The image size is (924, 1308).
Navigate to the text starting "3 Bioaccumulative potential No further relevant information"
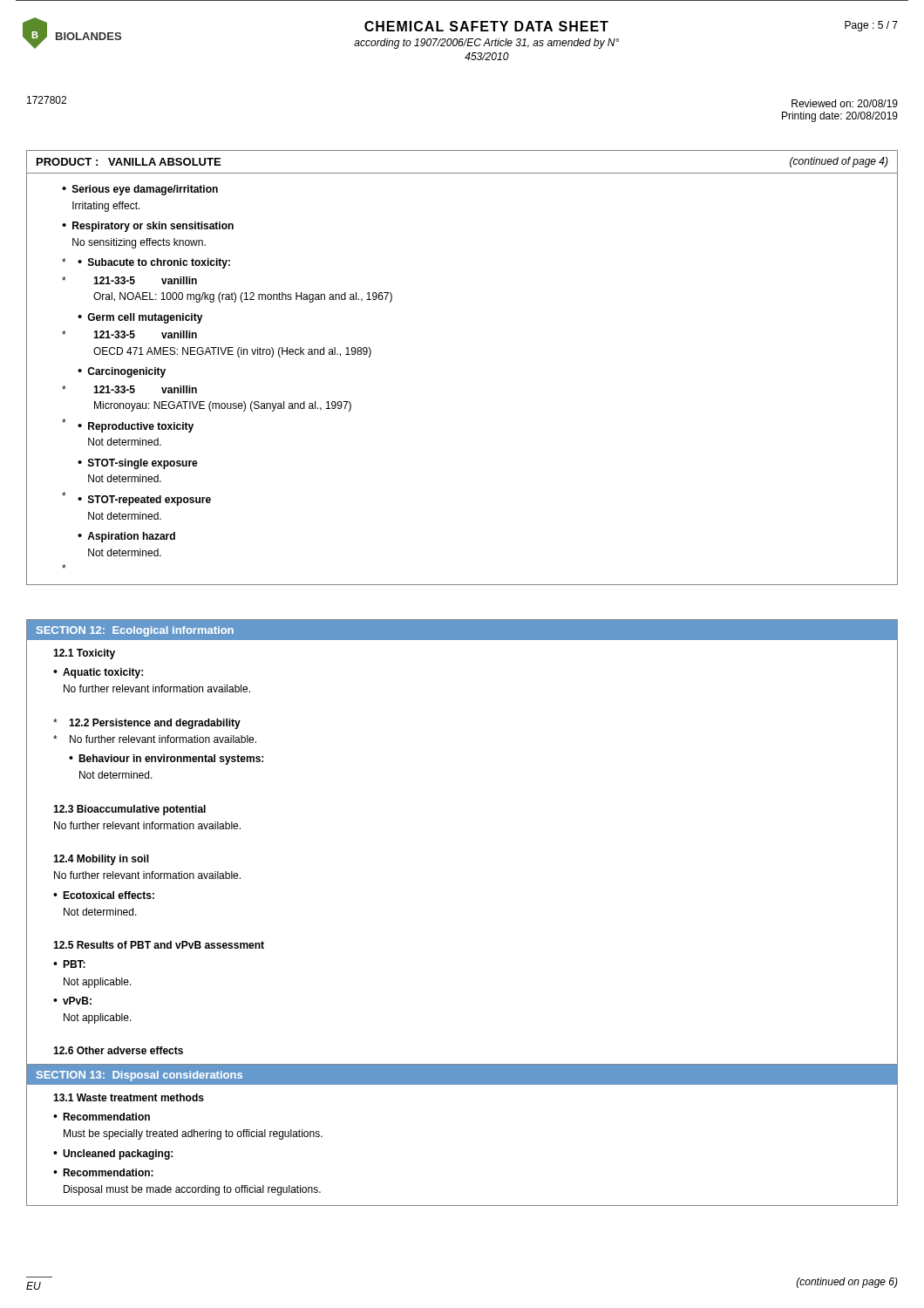click(129, 810)
